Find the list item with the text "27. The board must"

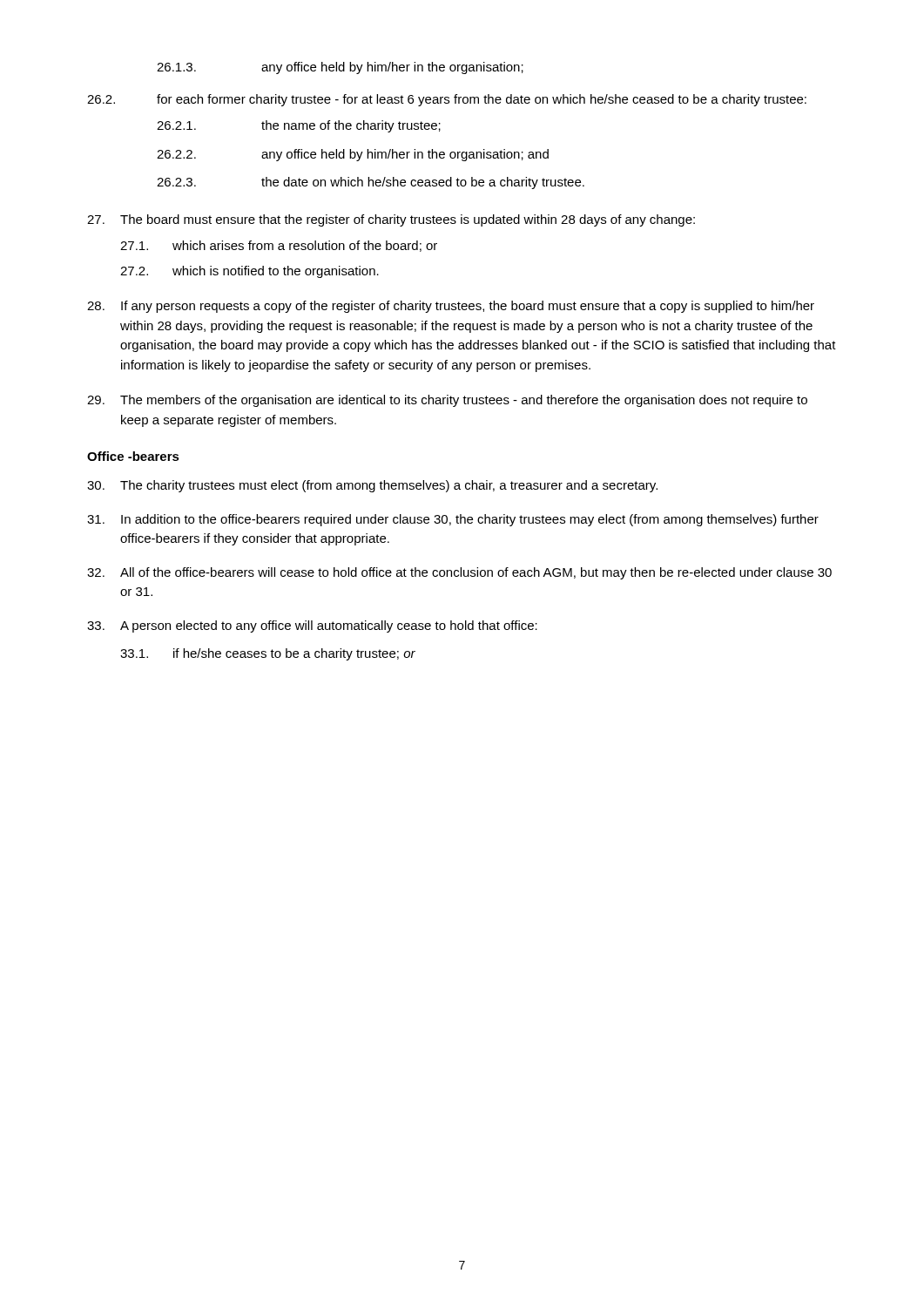(x=462, y=219)
